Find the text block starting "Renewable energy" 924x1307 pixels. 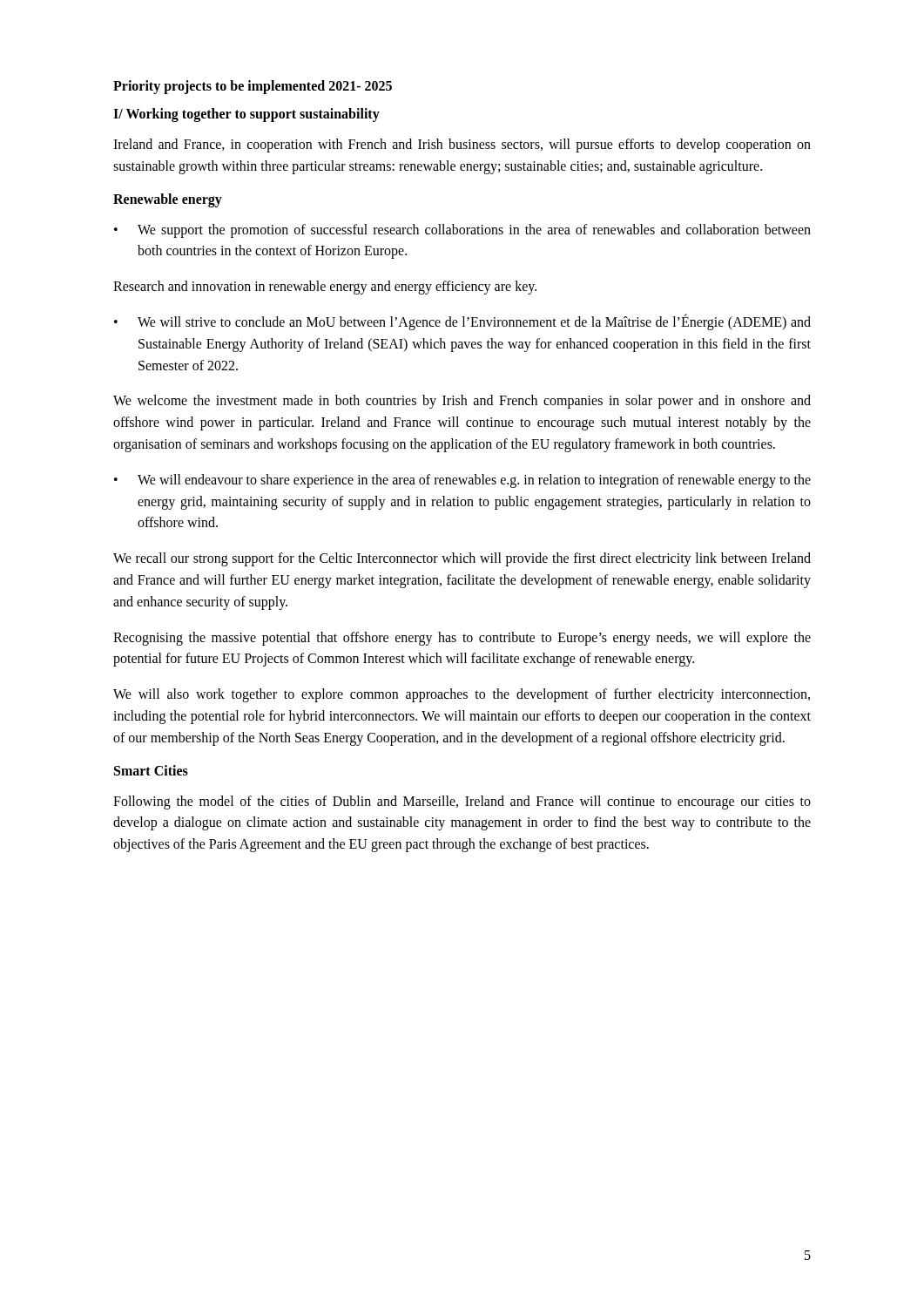pyautogui.click(x=168, y=199)
